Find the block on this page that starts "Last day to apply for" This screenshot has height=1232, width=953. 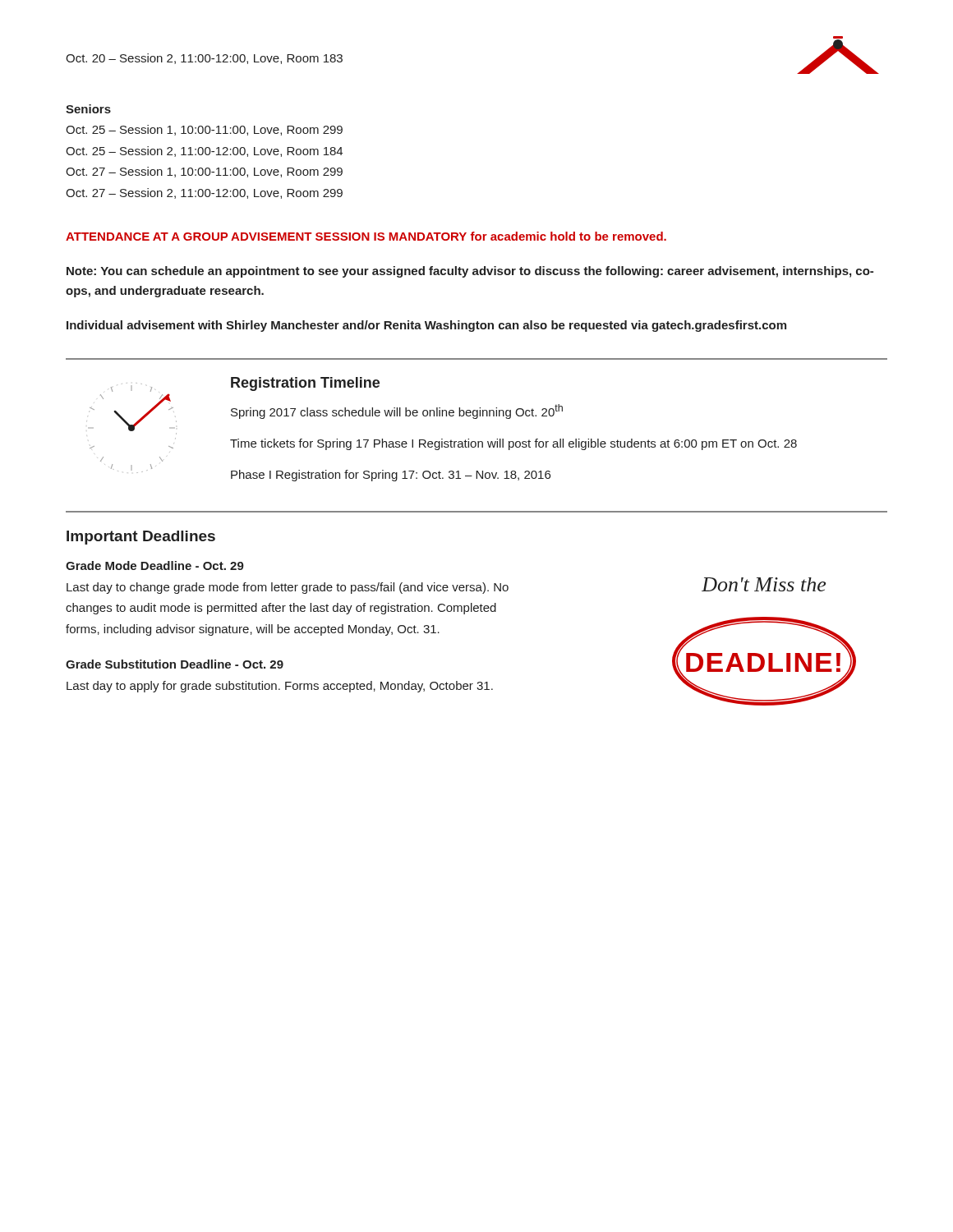coord(280,685)
